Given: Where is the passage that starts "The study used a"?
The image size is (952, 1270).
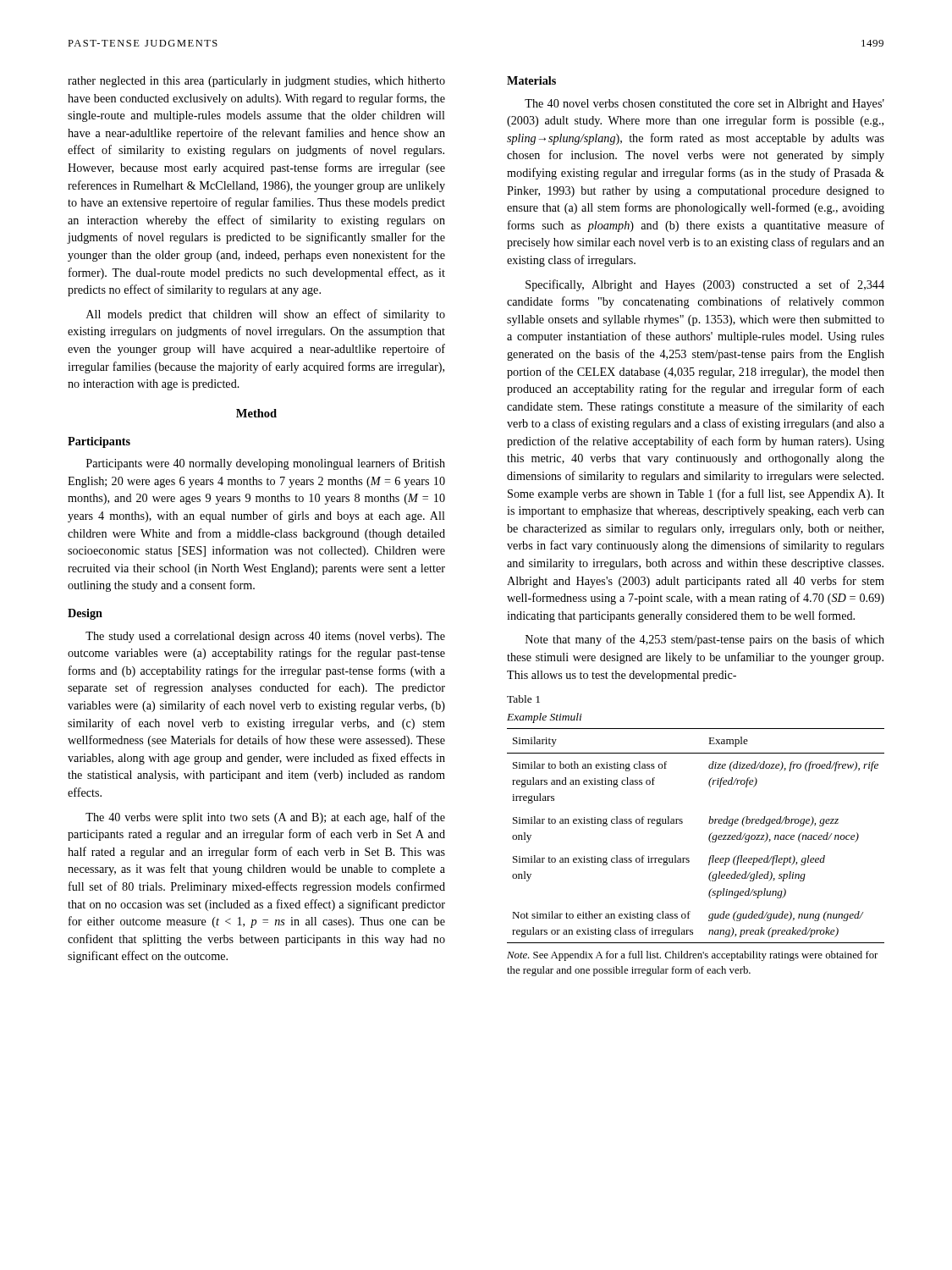Looking at the screenshot, I should coord(256,714).
